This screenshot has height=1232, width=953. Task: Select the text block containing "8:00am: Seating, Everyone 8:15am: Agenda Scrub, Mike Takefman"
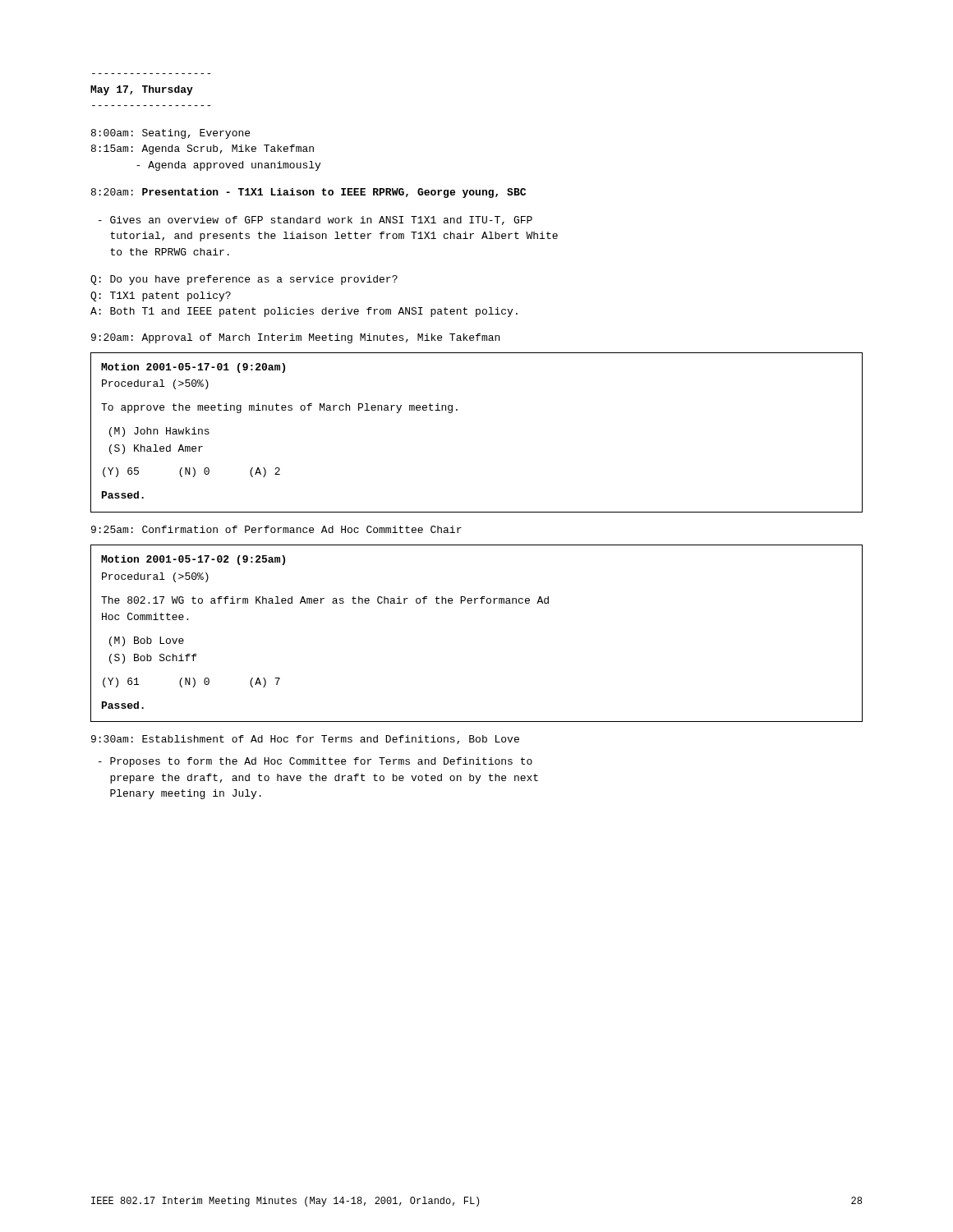point(170,134)
